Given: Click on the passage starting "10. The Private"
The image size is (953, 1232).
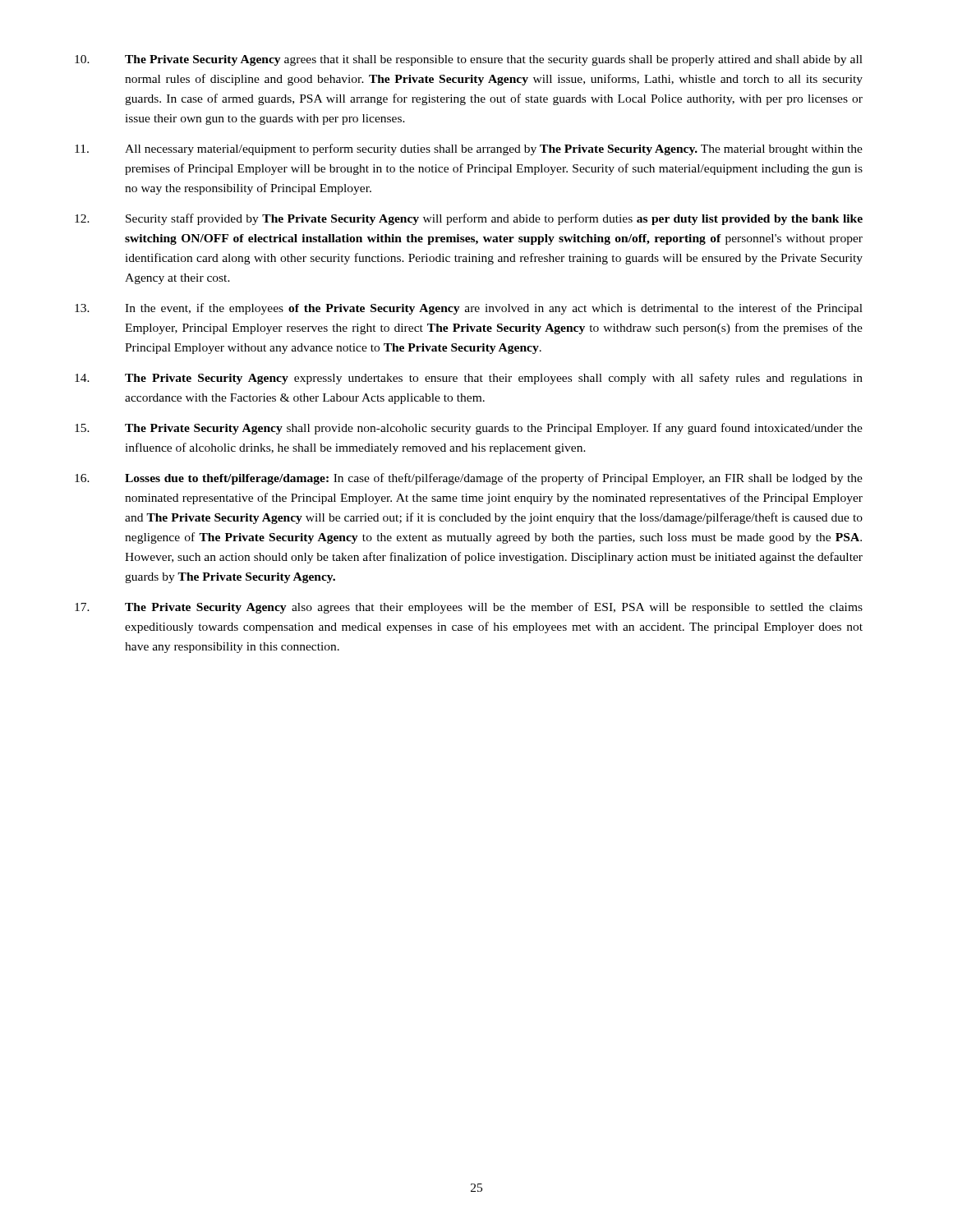Looking at the screenshot, I should tap(468, 89).
